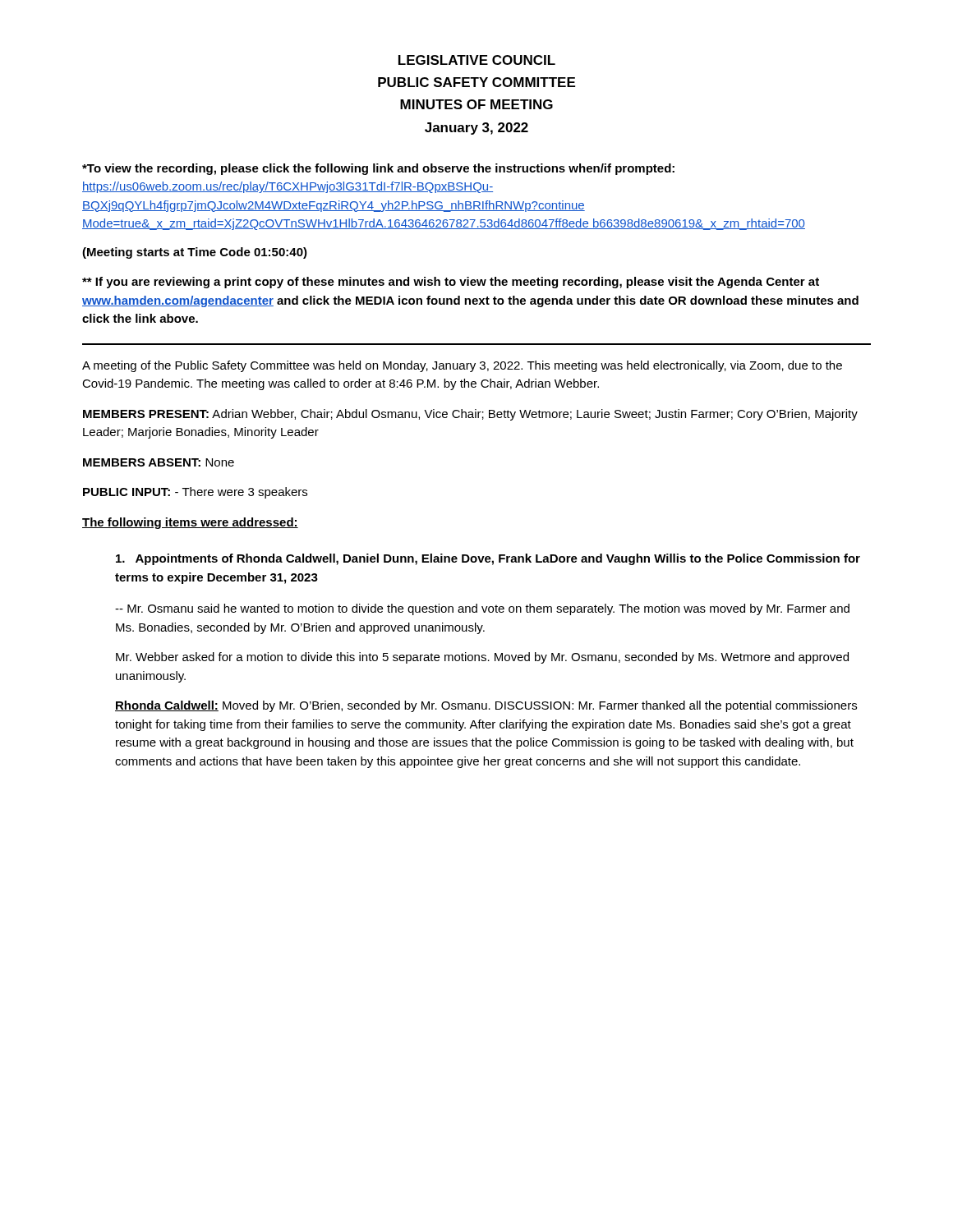Navigate to the region starting "Appointments of Rhonda Caldwell, Daniel Dunn, Elaine"
The height and width of the screenshot is (1232, 953).
tap(488, 567)
